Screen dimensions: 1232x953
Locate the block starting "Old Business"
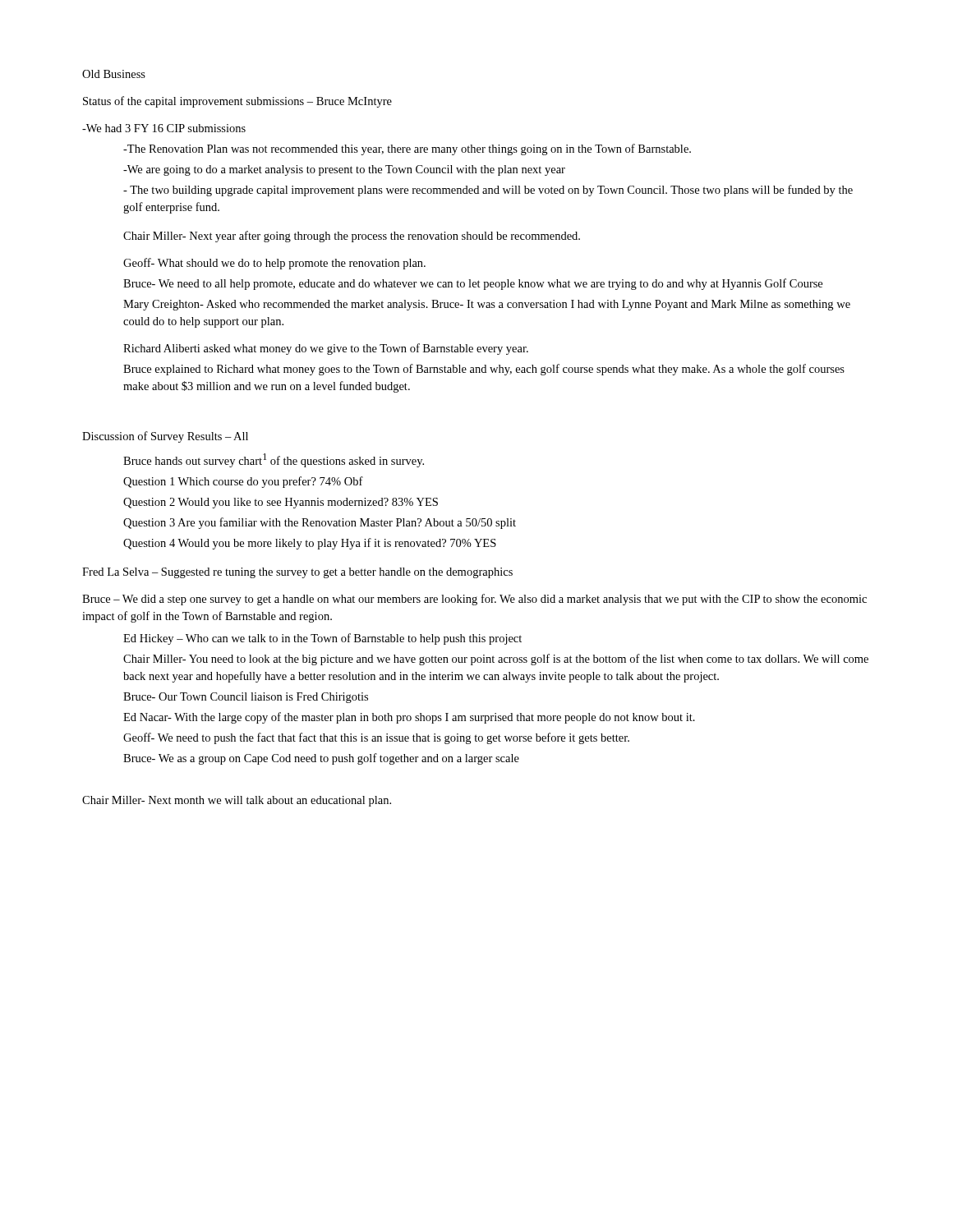click(x=114, y=74)
